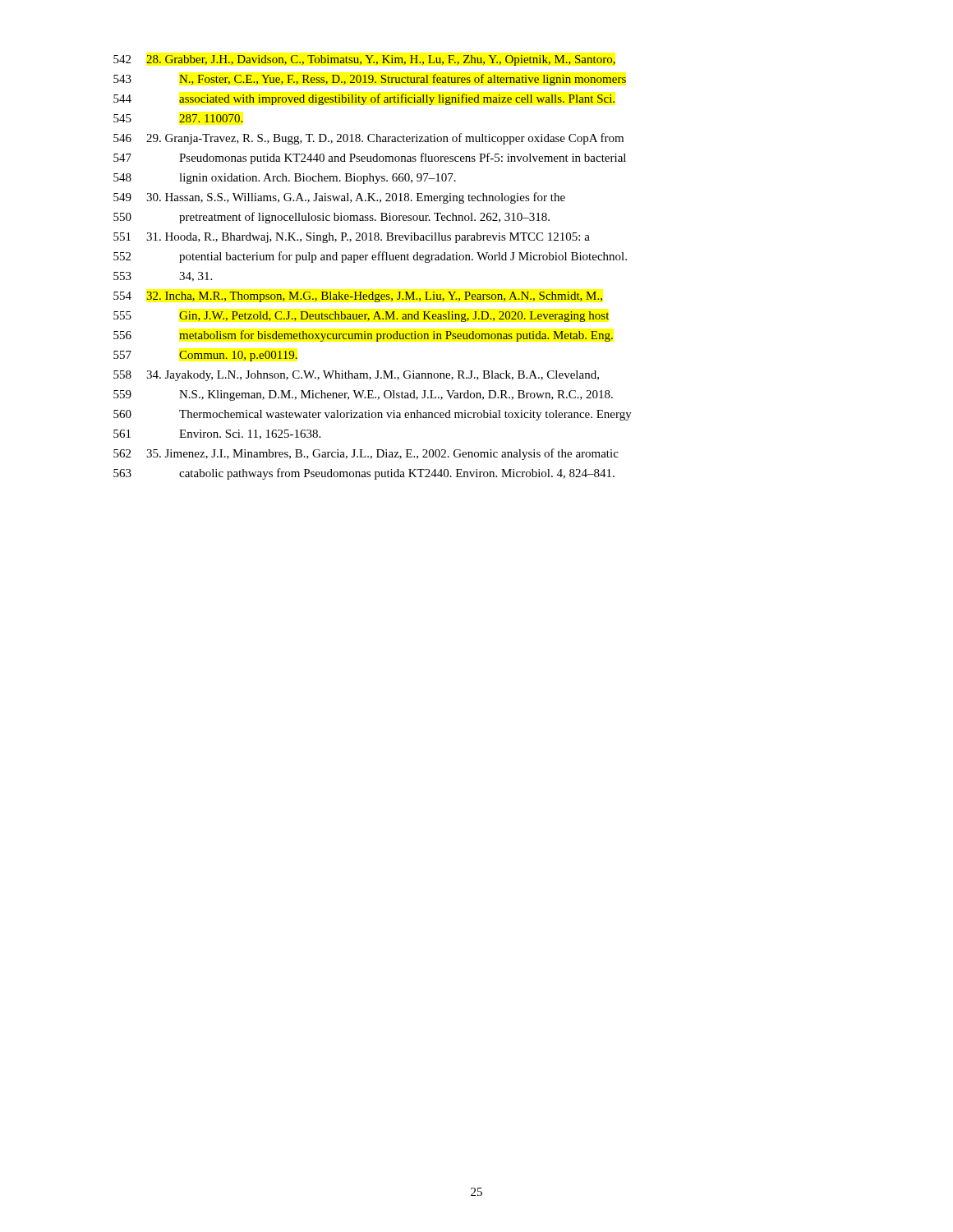The image size is (953, 1232).
Task: Click on the list item that reads "550 pretreatment of lignocellulosic"
Action: pyautogui.click(x=476, y=217)
